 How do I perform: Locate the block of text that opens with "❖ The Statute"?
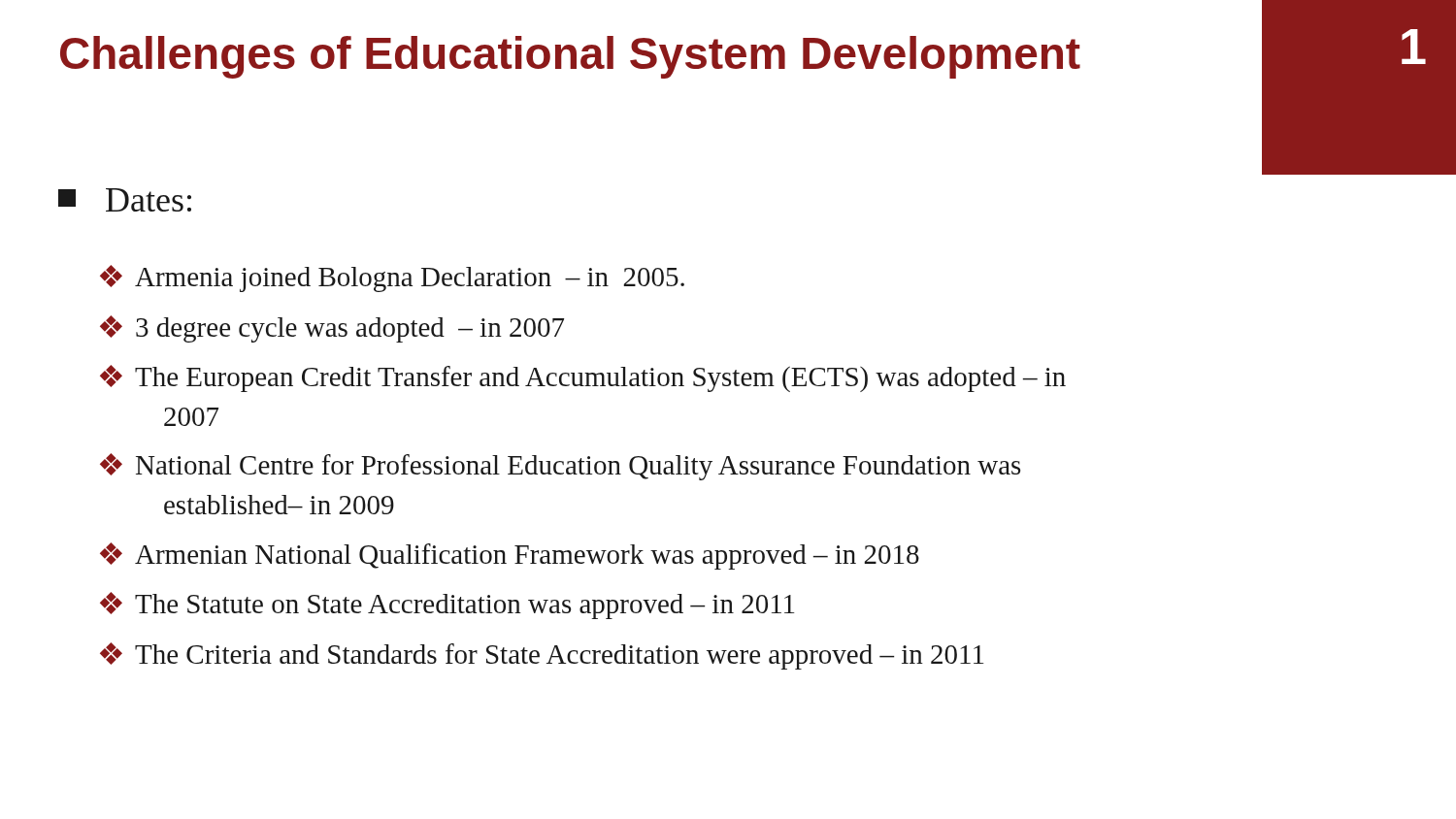click(x=747, y=605)
